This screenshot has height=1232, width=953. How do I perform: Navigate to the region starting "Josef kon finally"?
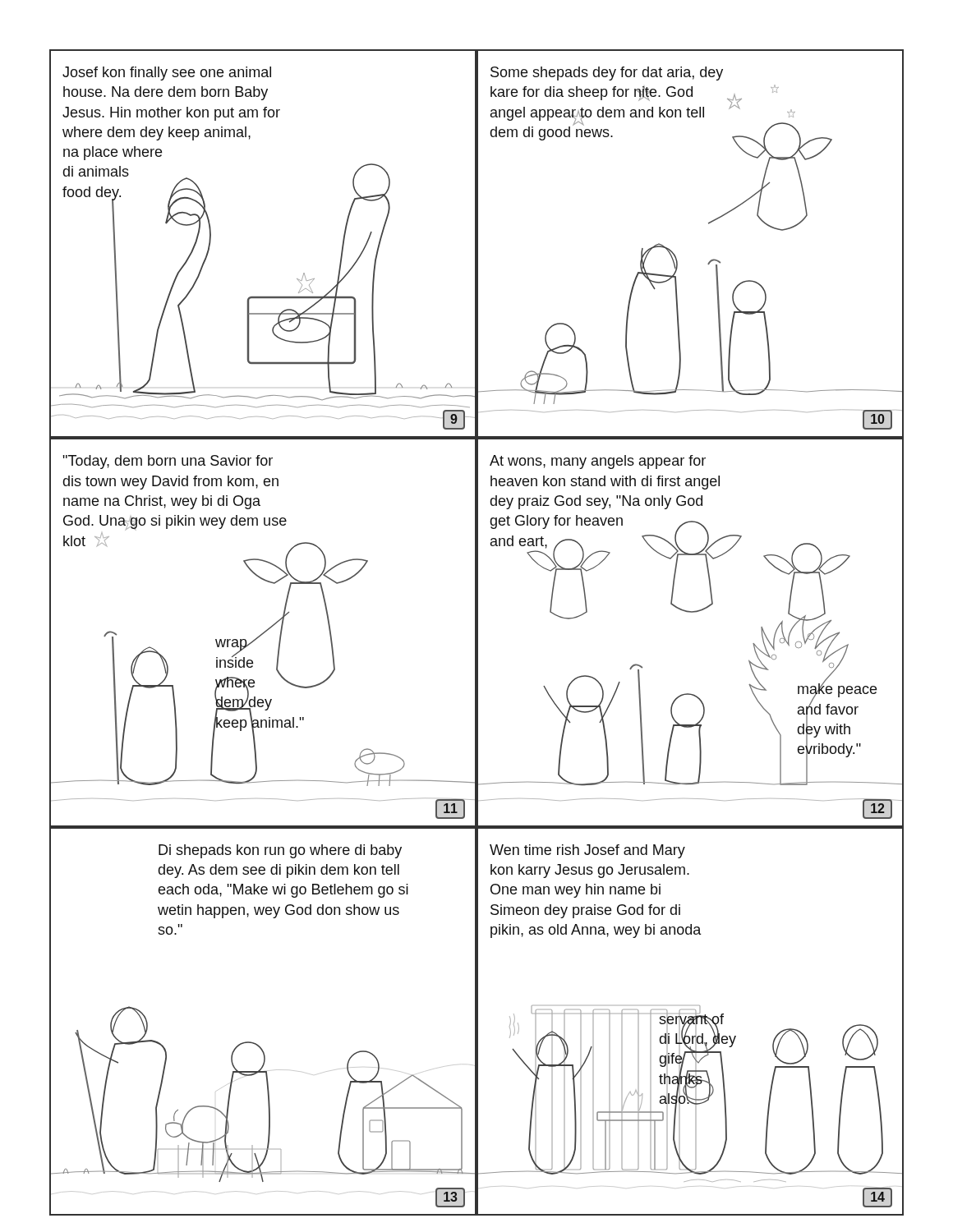coord(171,132)
